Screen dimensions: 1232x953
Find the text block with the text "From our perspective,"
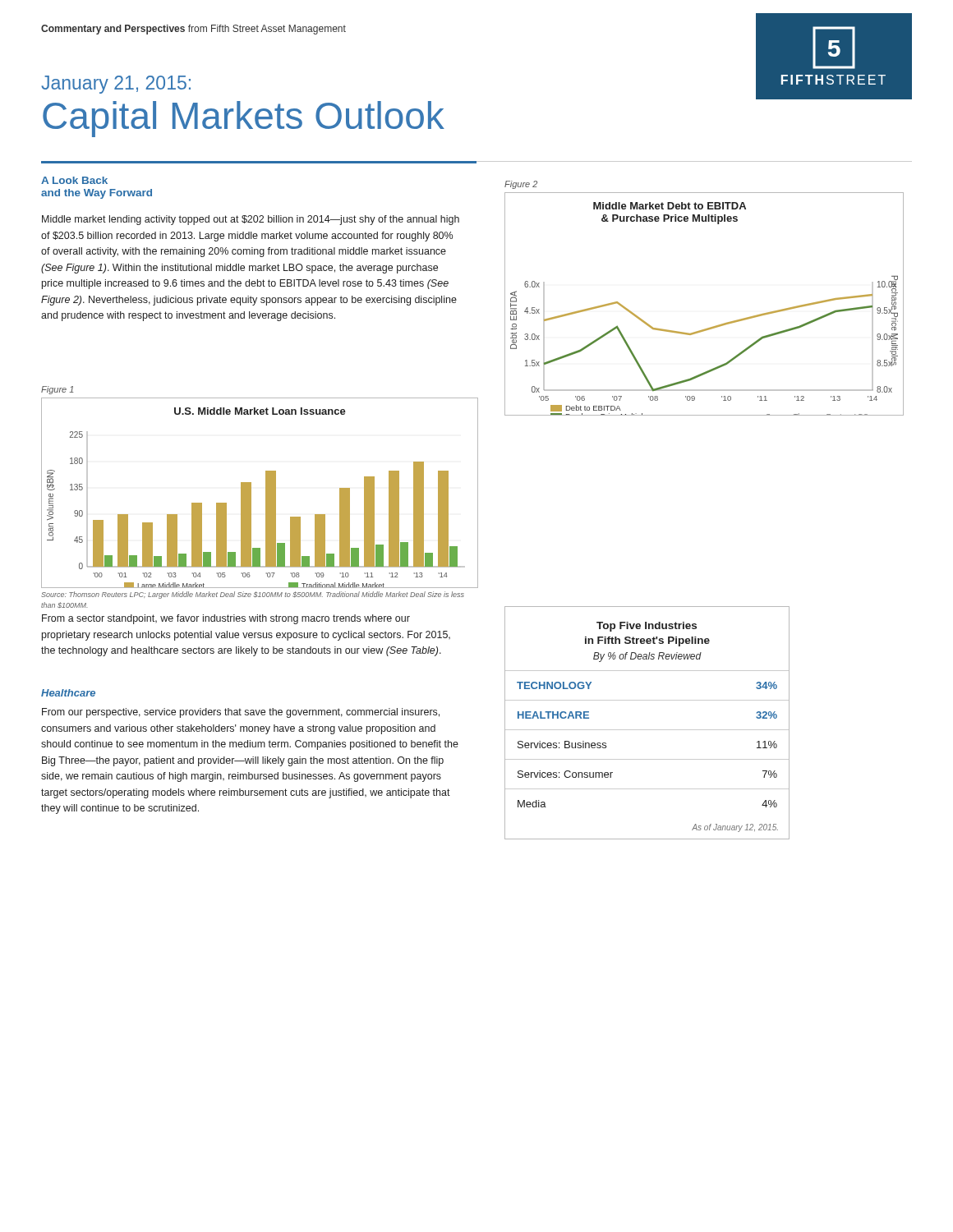[250, 760]
